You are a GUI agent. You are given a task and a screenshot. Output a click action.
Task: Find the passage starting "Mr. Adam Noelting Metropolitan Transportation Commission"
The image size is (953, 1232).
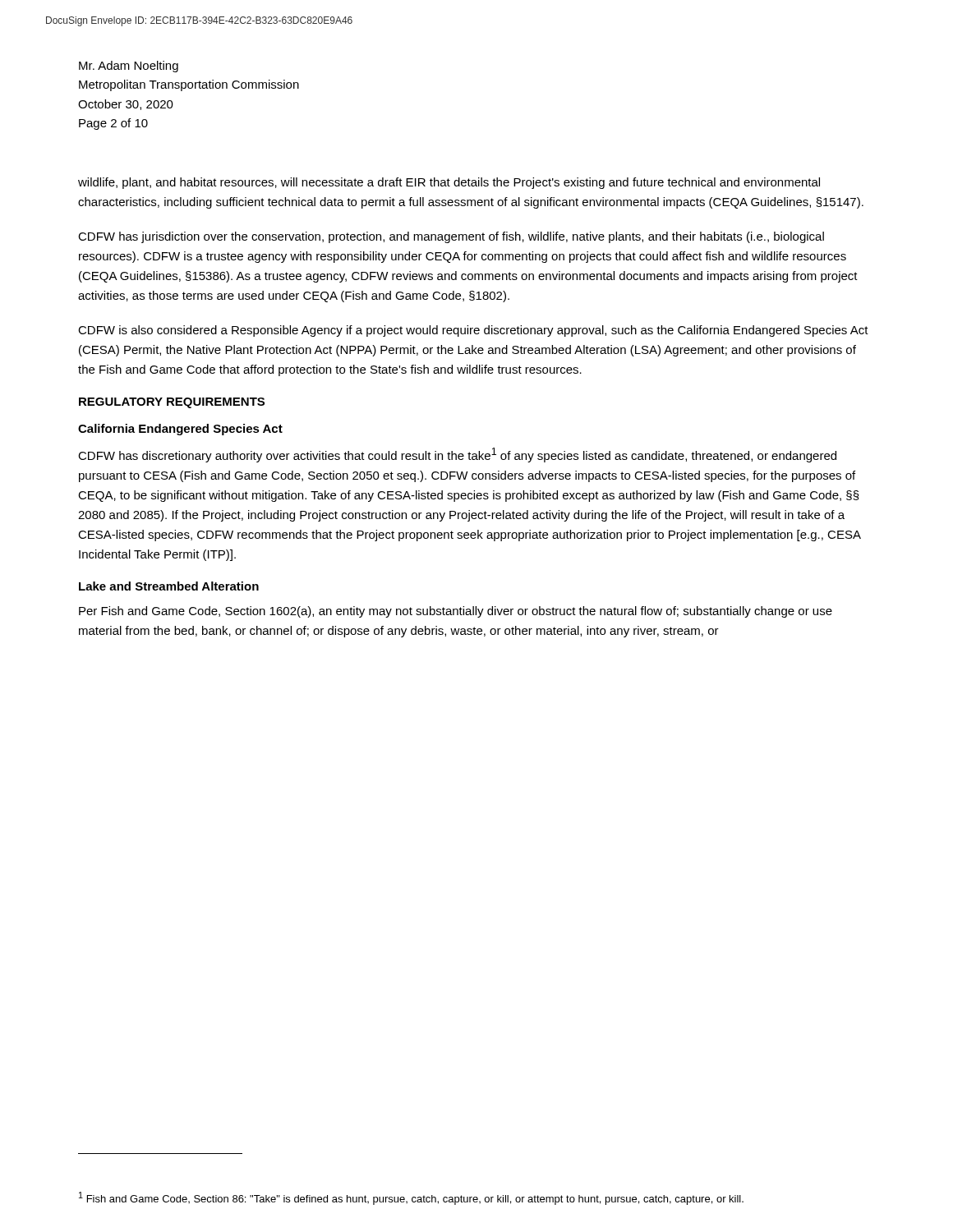click(189, 94)
